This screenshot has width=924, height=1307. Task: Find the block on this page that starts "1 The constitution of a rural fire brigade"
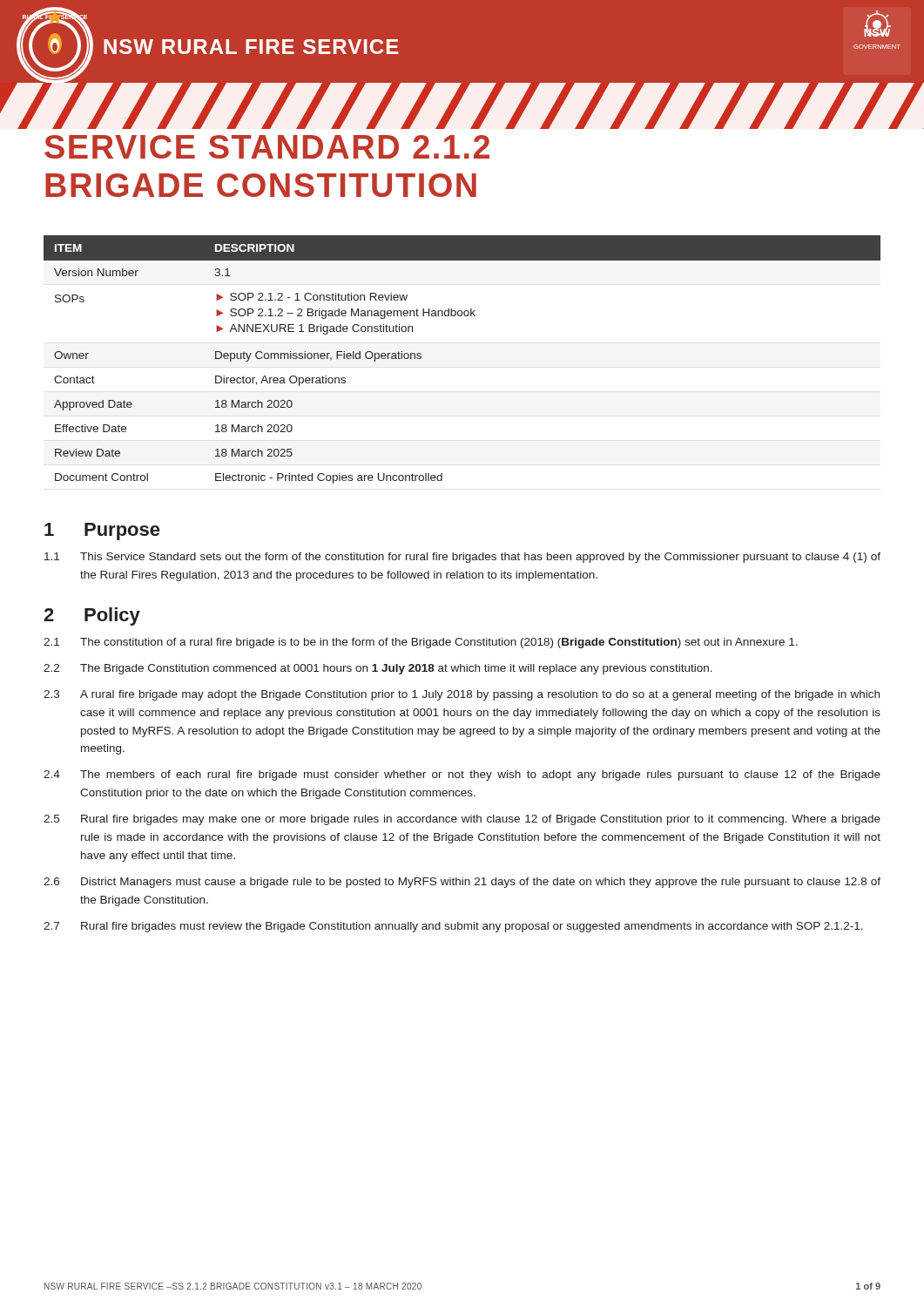(x=462, y=642)
